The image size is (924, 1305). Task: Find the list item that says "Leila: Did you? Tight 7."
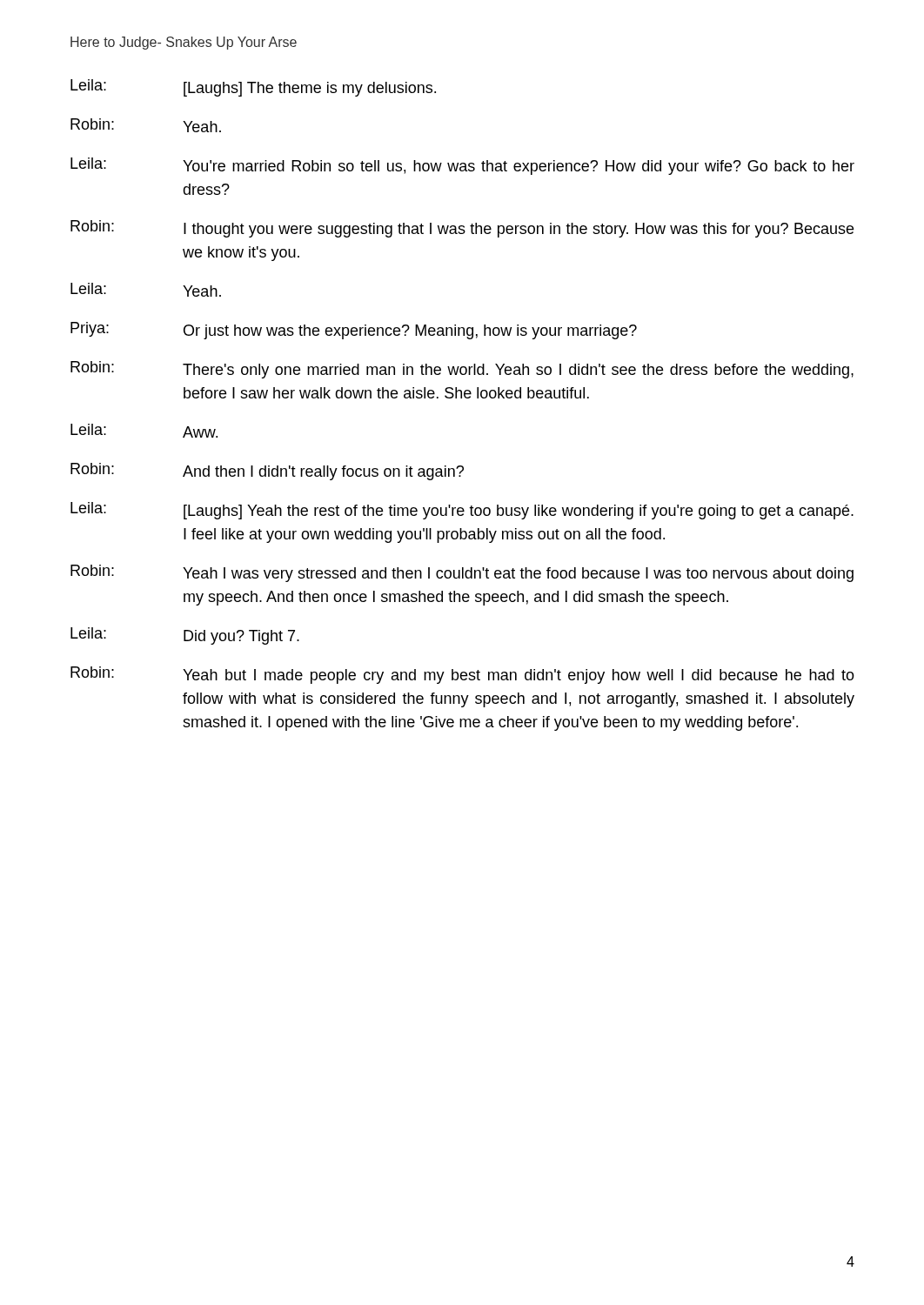click(185, 636)
